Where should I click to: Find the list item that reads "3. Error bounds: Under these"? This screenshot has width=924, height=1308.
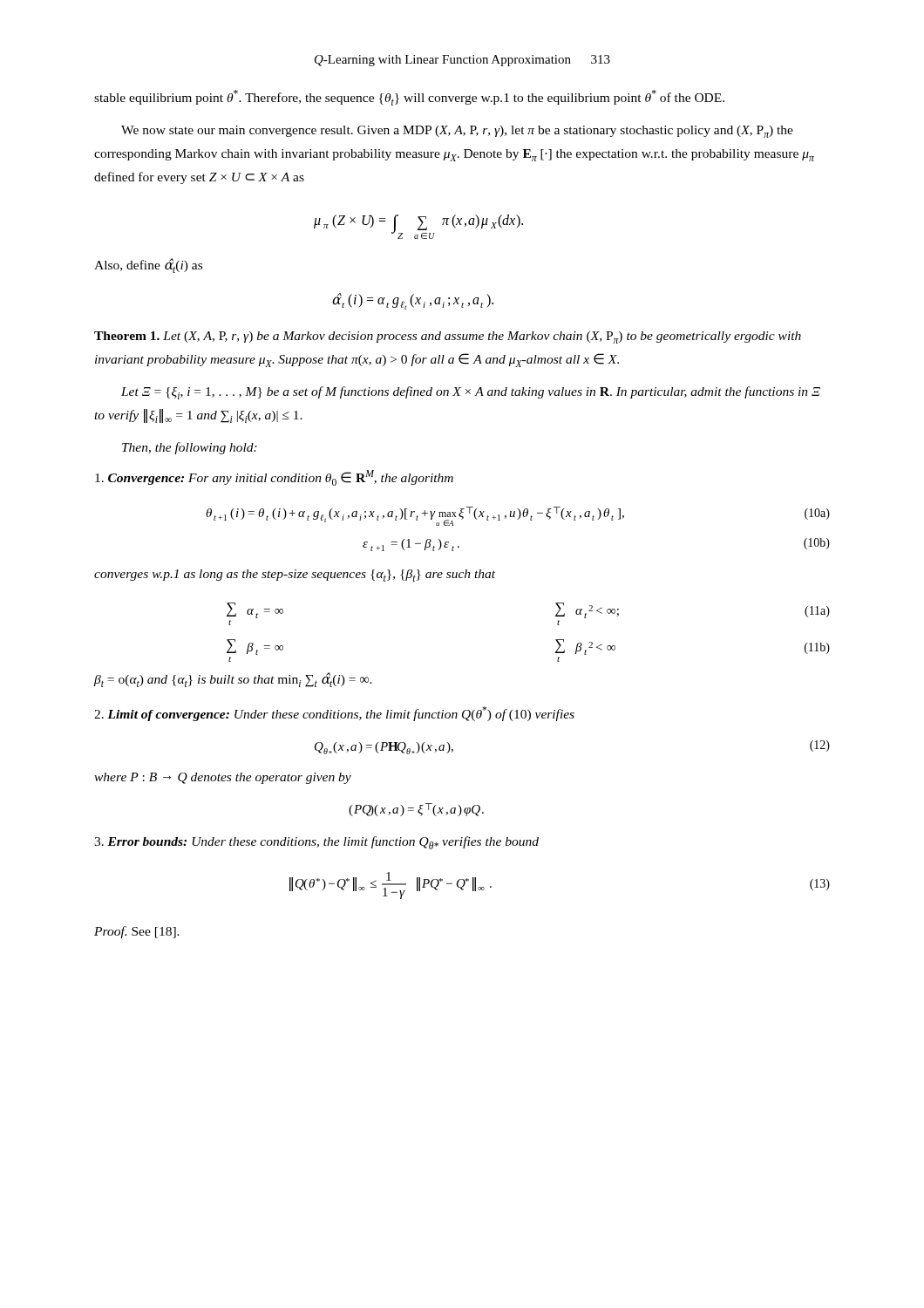click(462, 868)
